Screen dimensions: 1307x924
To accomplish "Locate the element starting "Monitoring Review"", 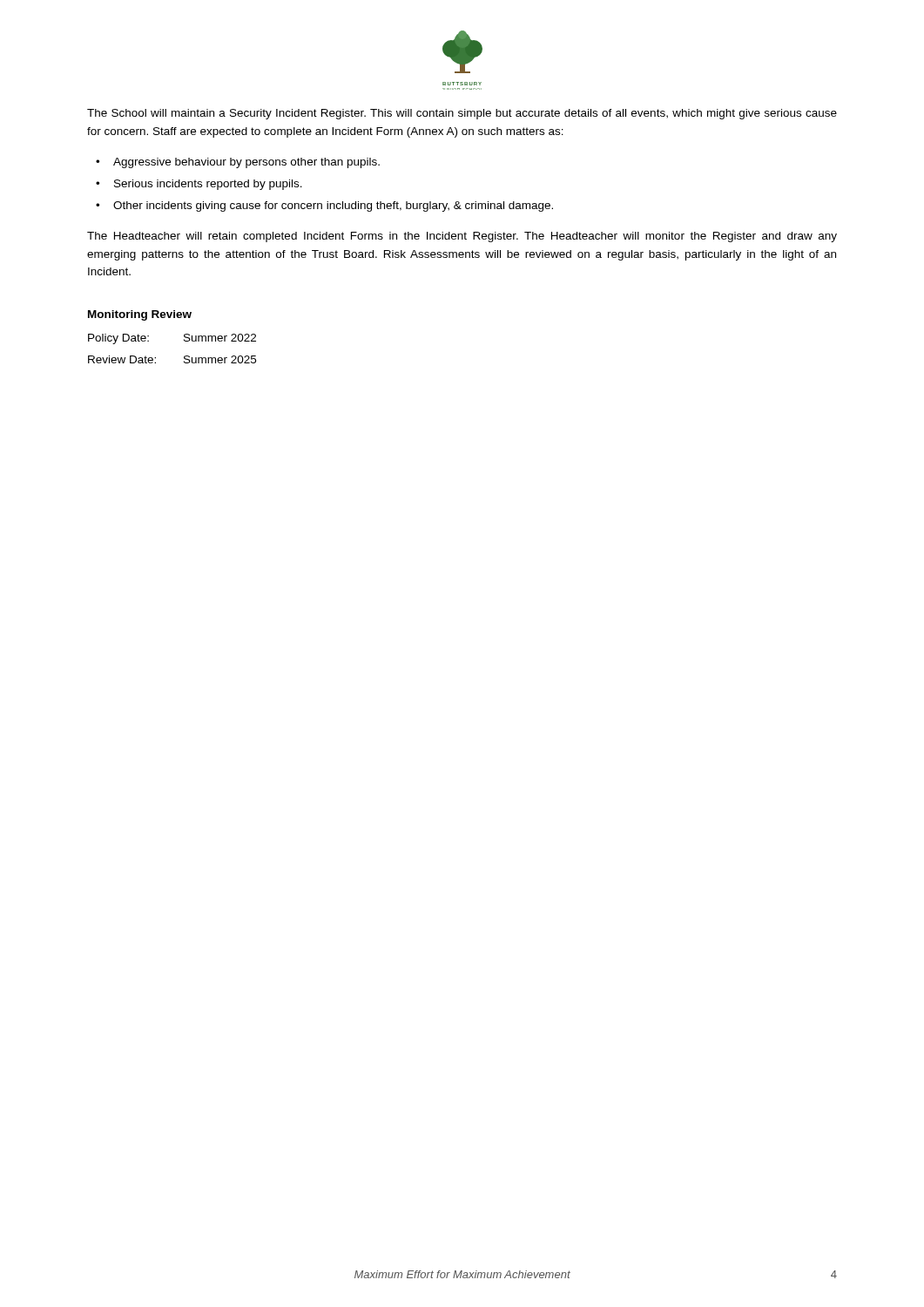I will point(139,314).
